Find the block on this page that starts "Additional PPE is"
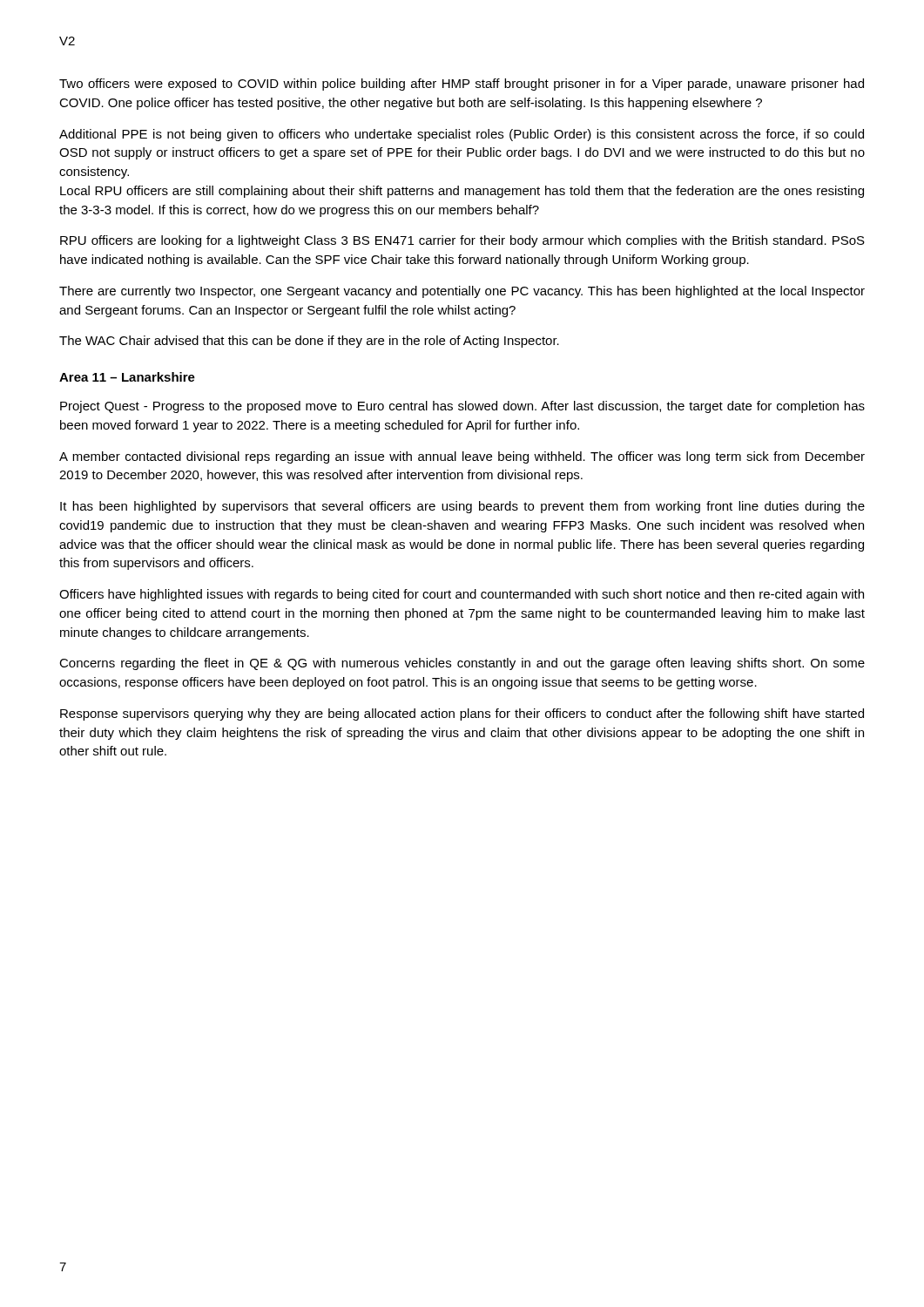Screen dimensions: 1307x924 point(462,135)
